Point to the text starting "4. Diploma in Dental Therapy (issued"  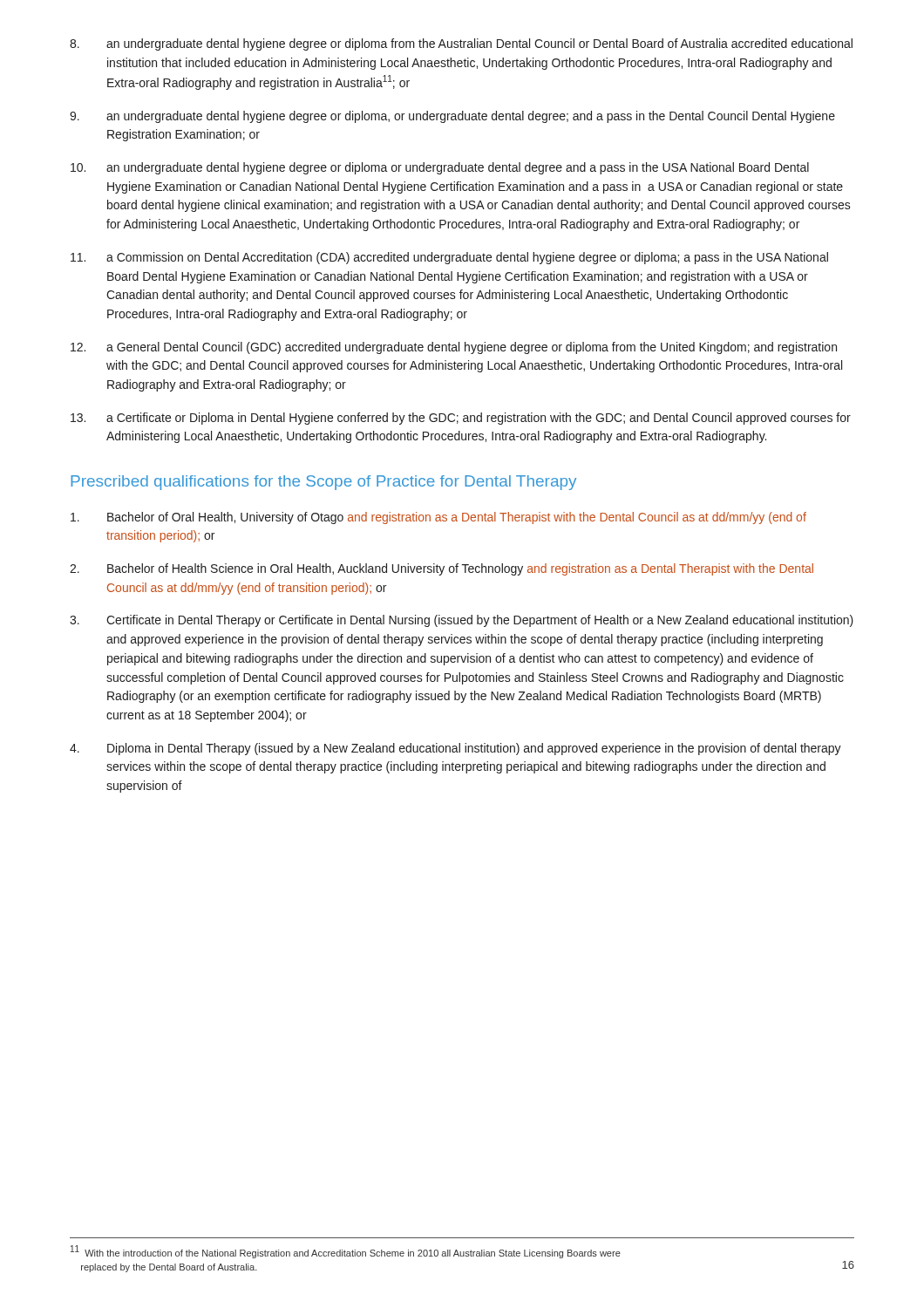coord(462,767)
